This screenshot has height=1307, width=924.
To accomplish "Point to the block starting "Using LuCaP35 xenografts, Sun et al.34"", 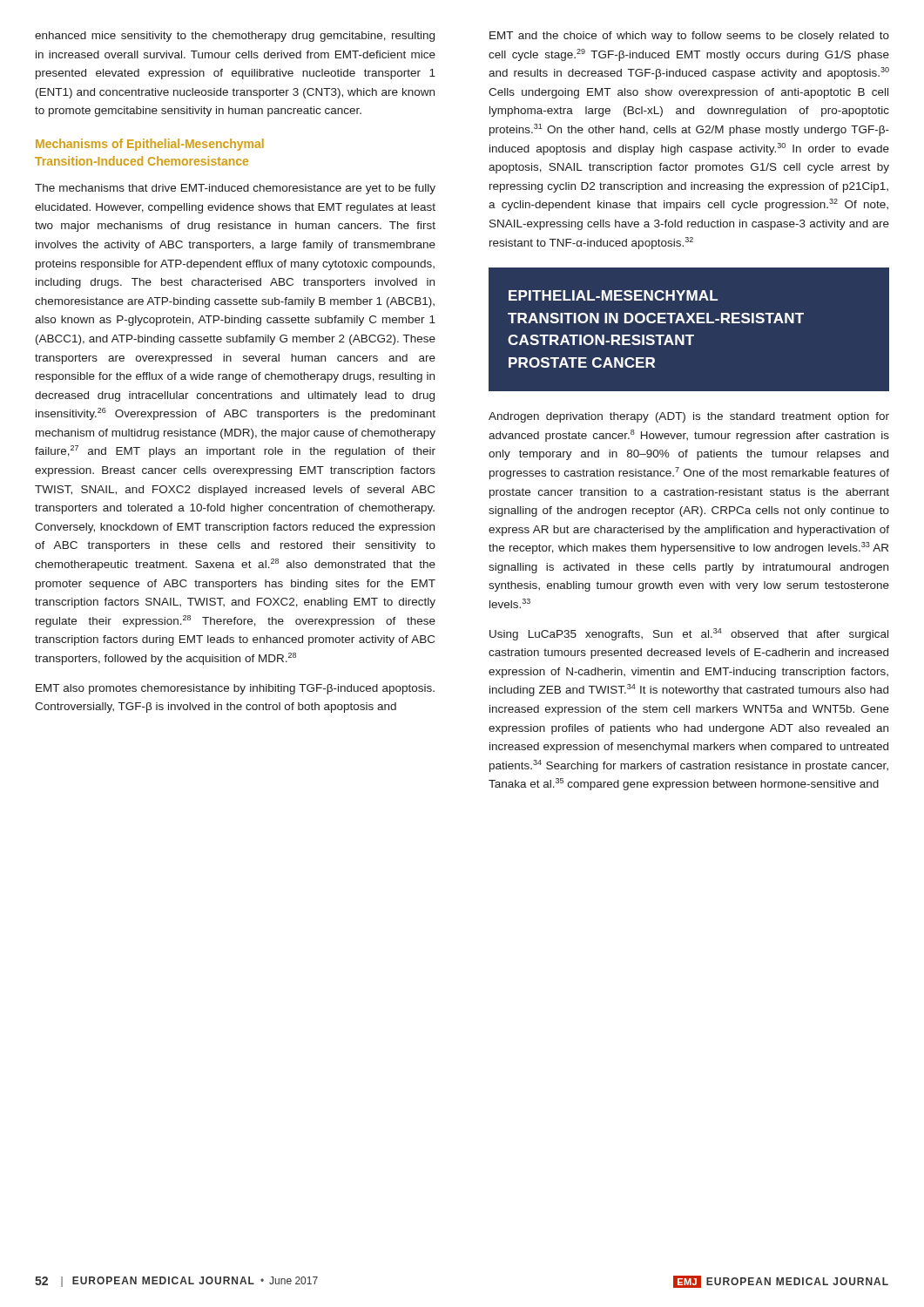I will [x=689, y=708].
